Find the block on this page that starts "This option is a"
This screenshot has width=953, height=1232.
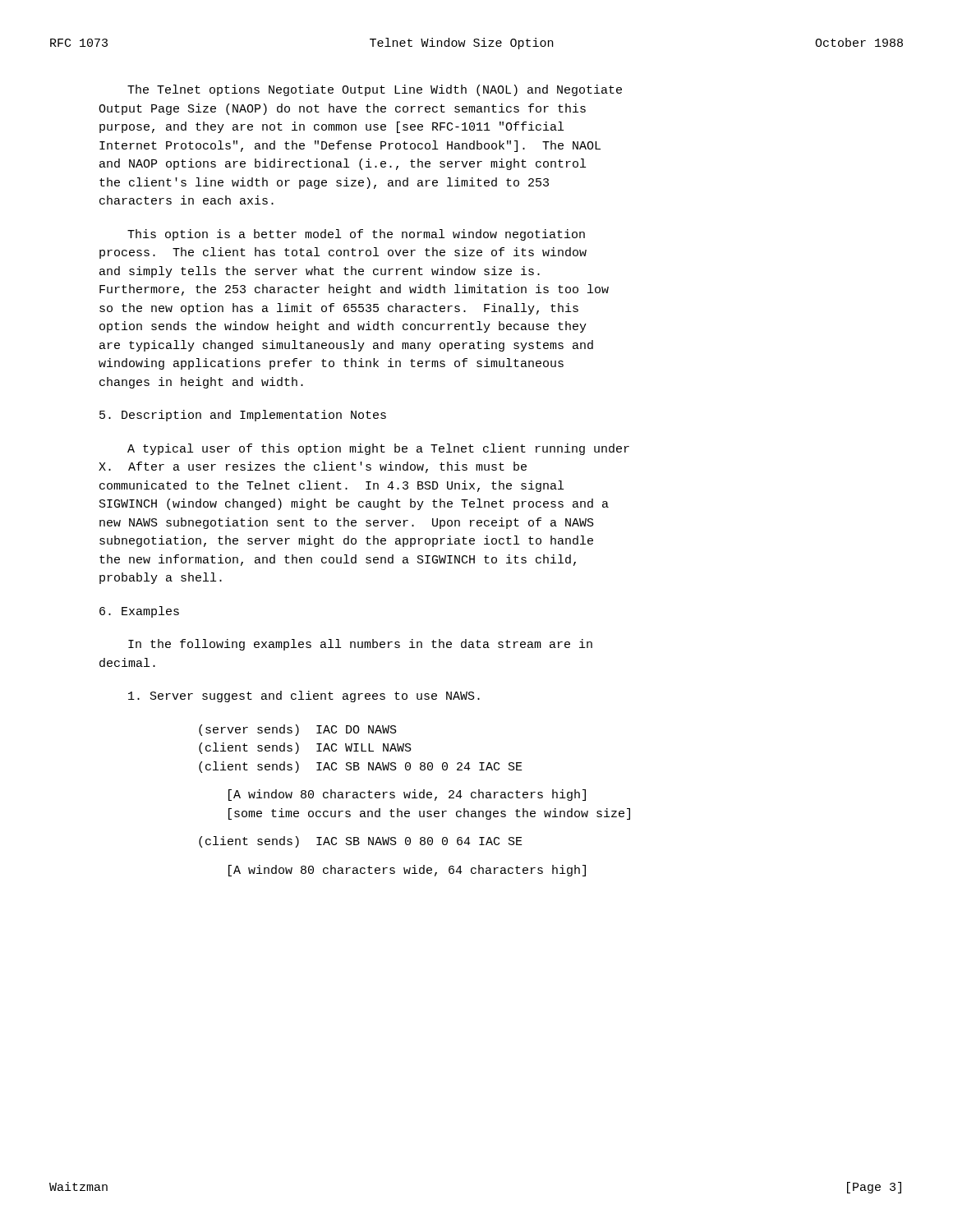click(354, 309)
